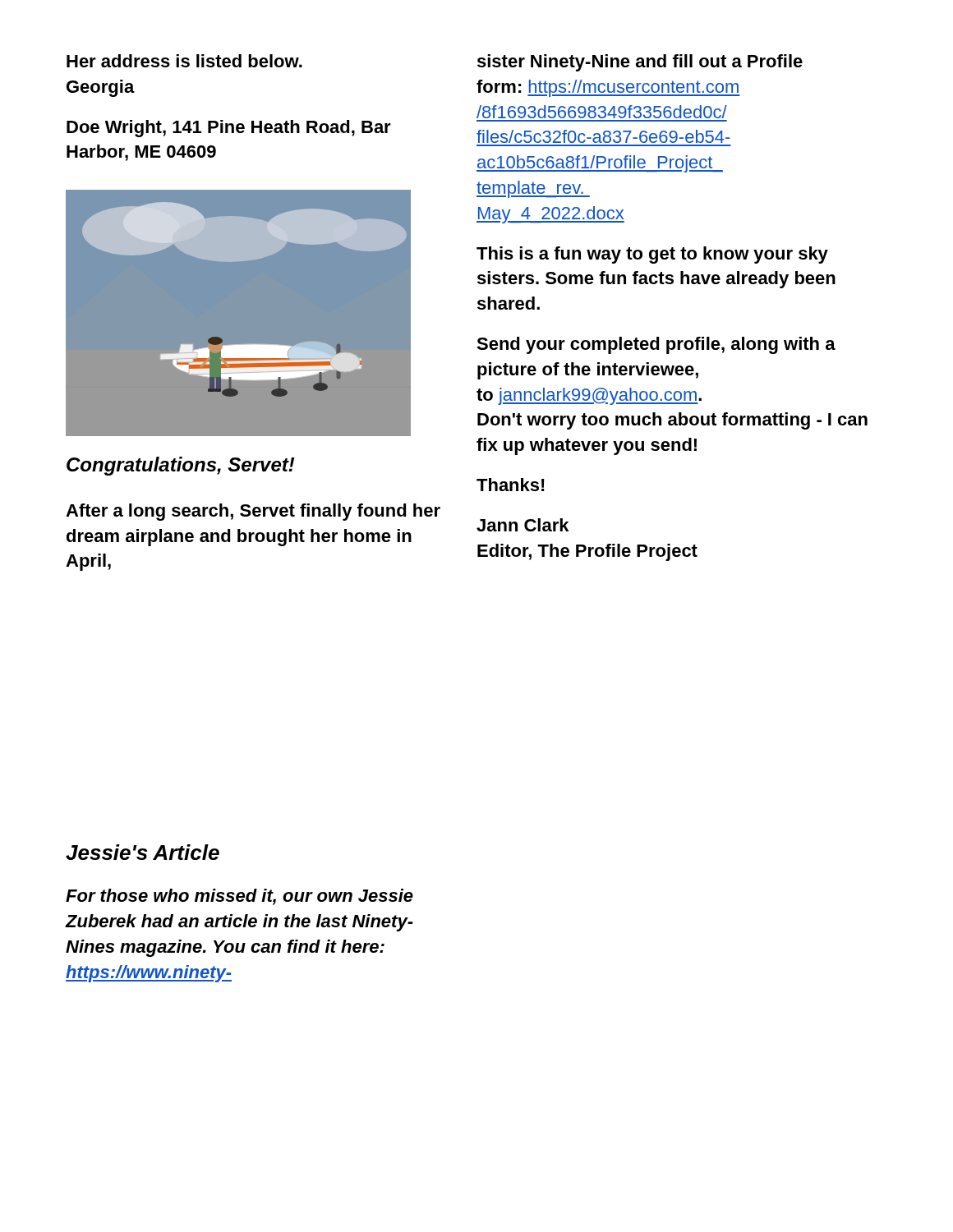Locate the block of text that opens with "This is a fun way to get"
Screen dimensions: 1232x953
click(x=678, y=279)
